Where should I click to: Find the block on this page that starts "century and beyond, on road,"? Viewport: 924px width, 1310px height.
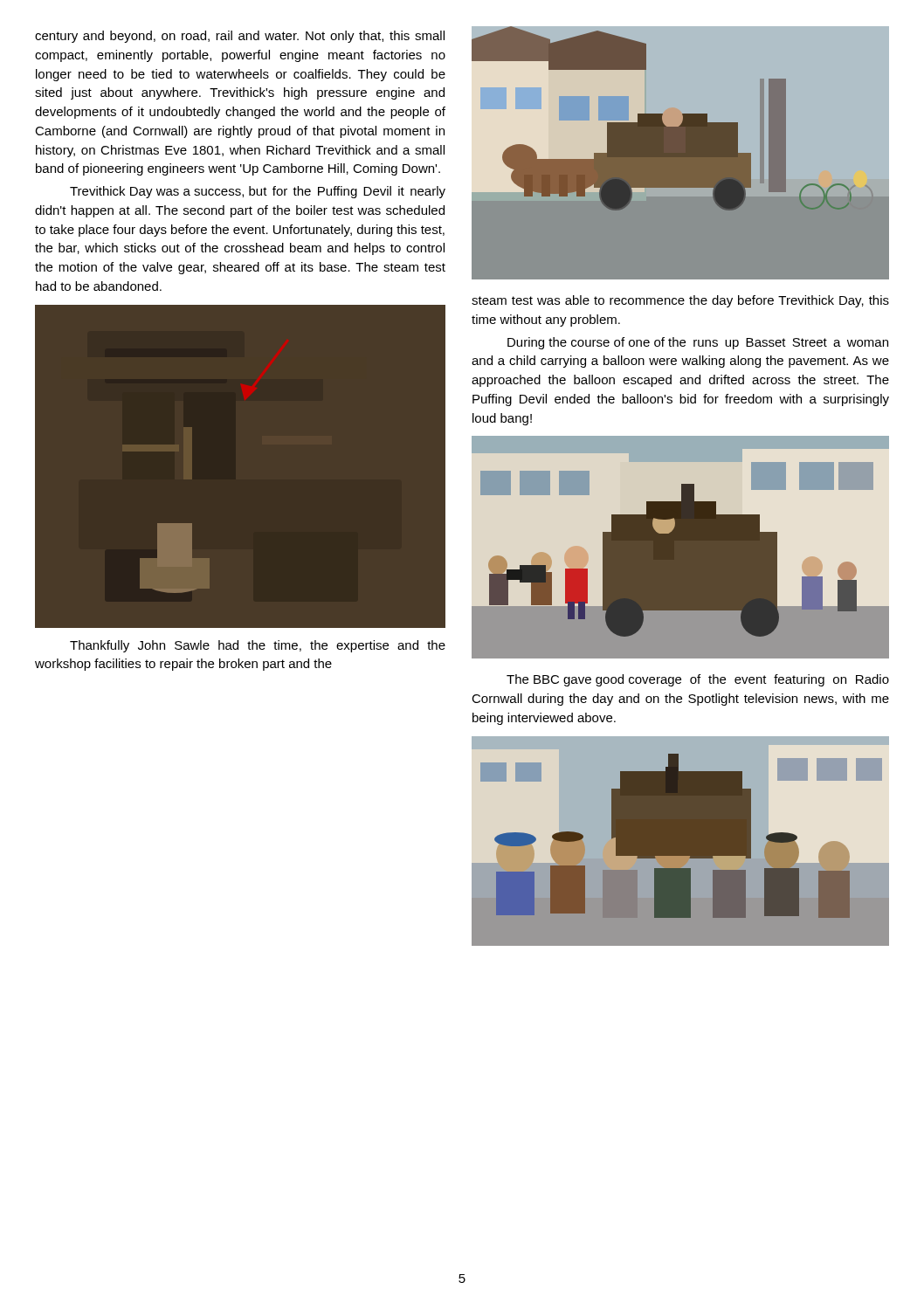click(x=240, y=102)
